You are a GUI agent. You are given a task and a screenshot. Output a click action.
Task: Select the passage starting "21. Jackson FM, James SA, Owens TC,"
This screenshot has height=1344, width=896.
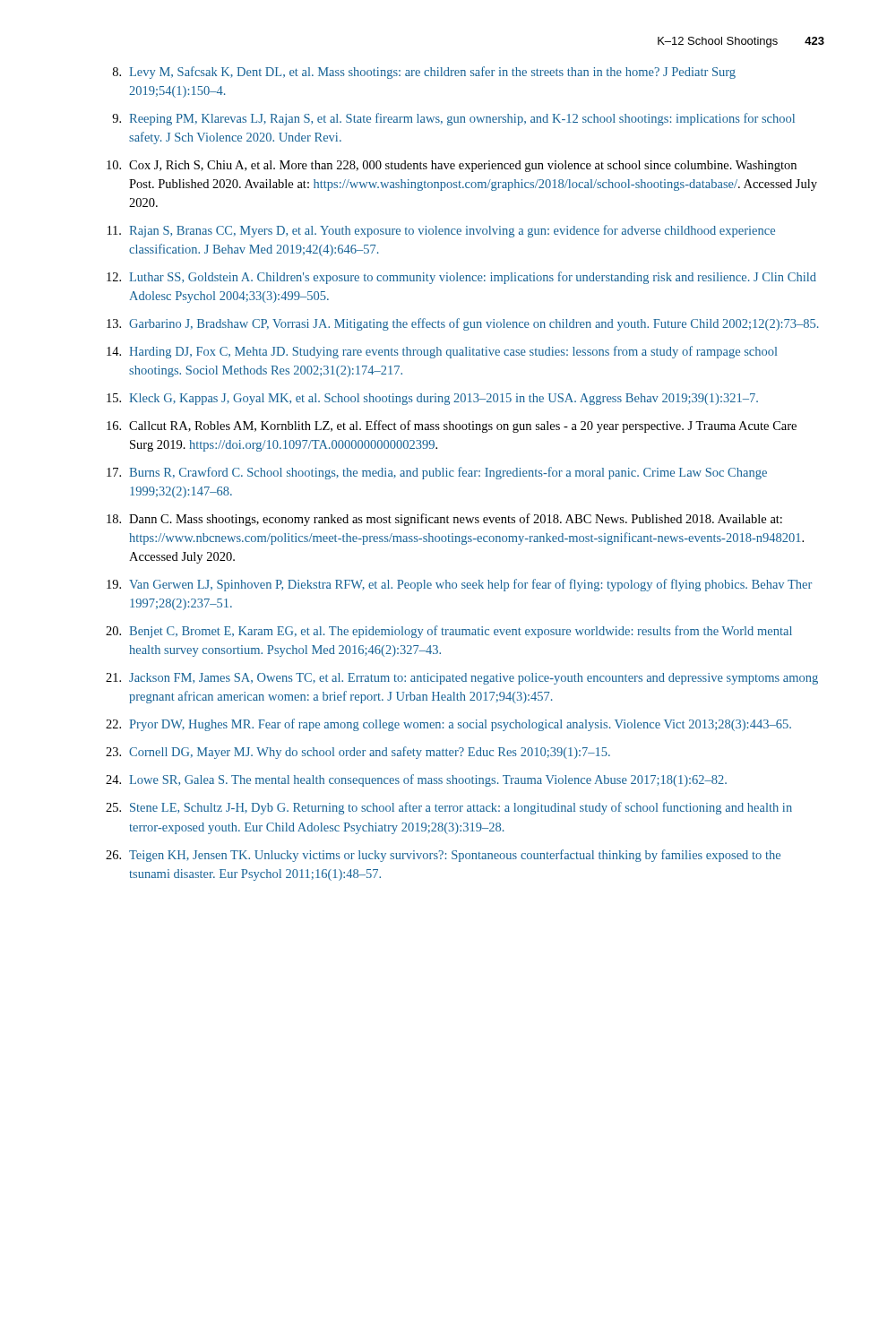coord(457,688)
